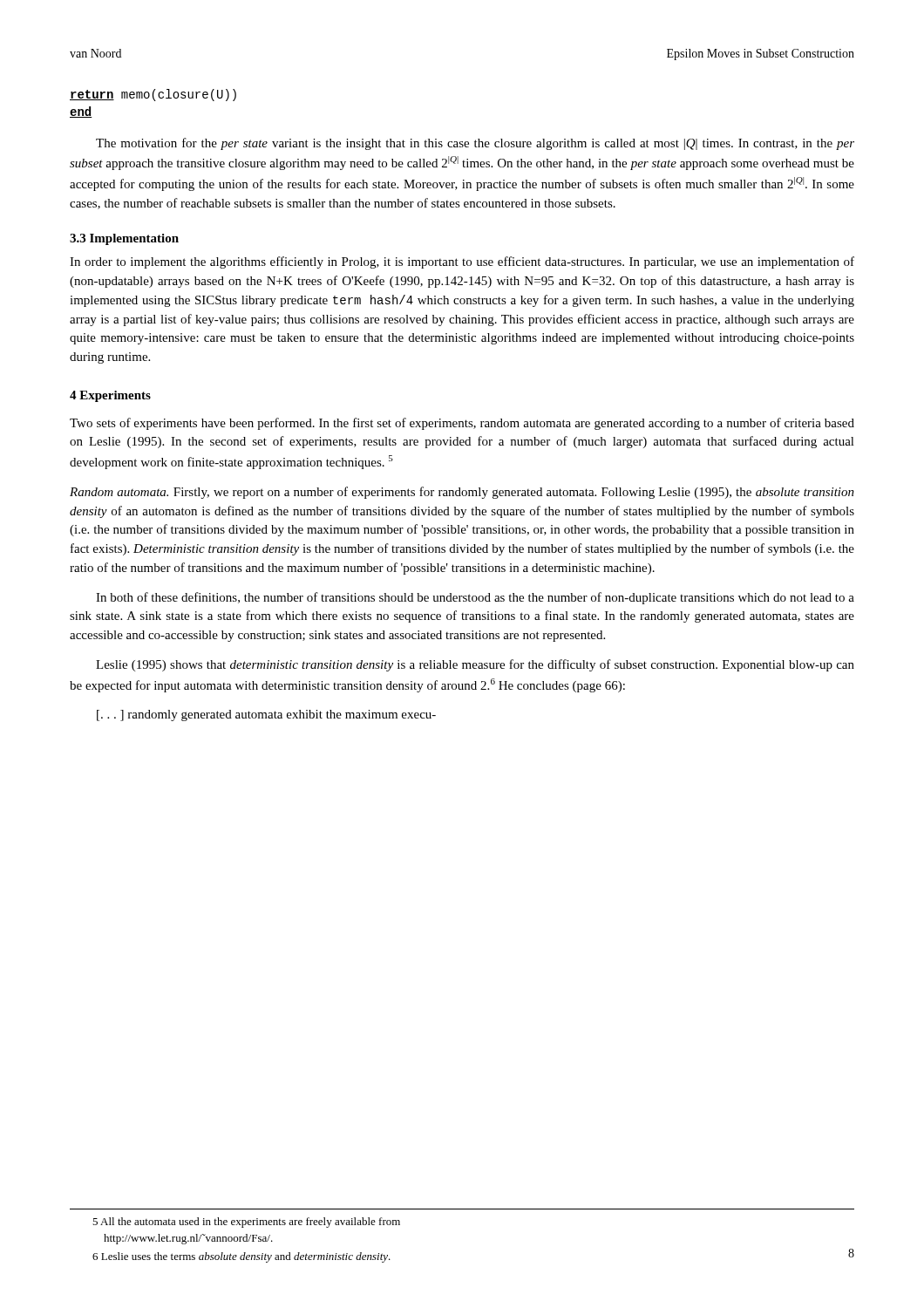
Task: Point to the element starting "Two sets of experiments have"
Action: click(462, 443)
